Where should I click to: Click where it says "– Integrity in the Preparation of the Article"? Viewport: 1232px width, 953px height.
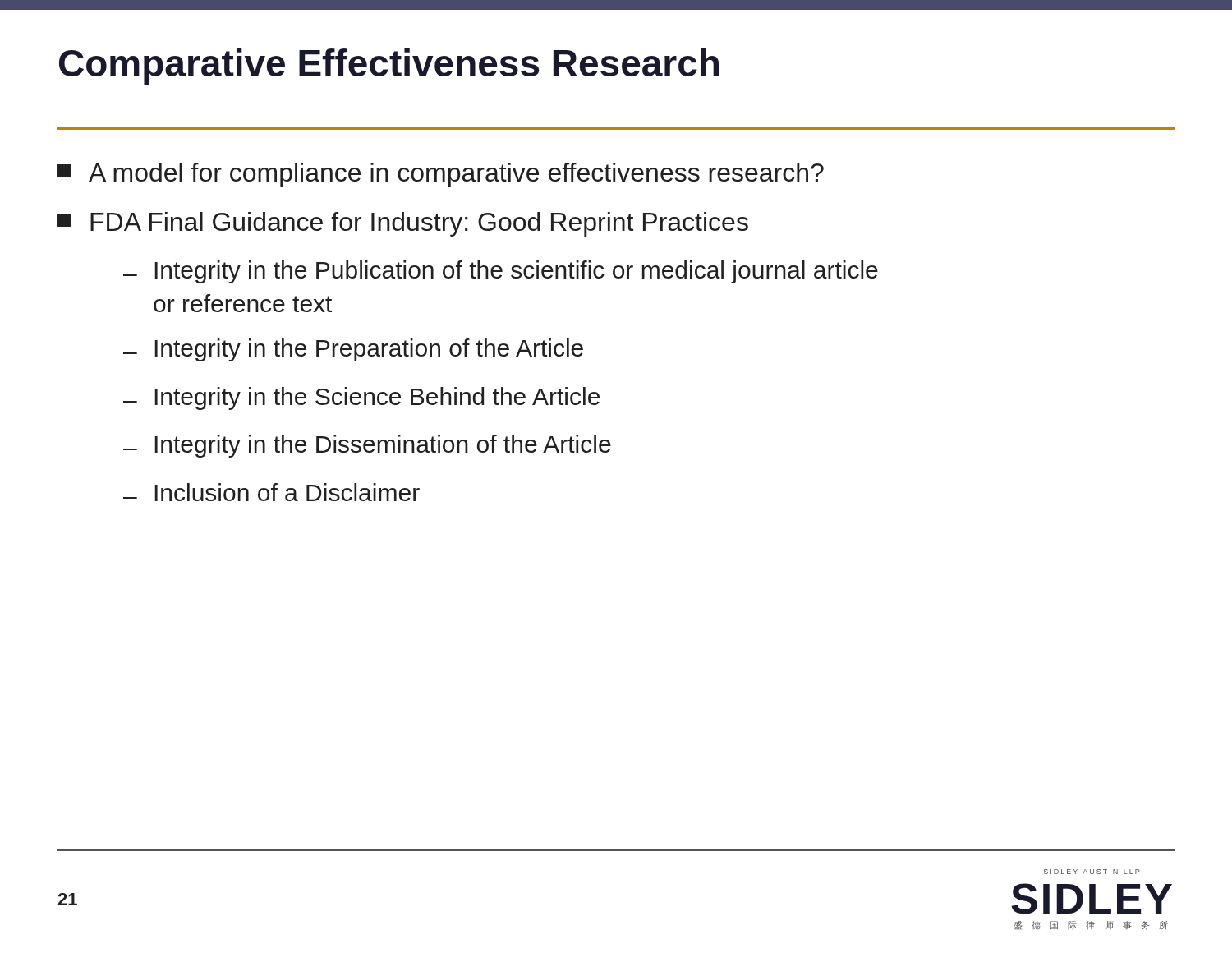coord(353,350)
